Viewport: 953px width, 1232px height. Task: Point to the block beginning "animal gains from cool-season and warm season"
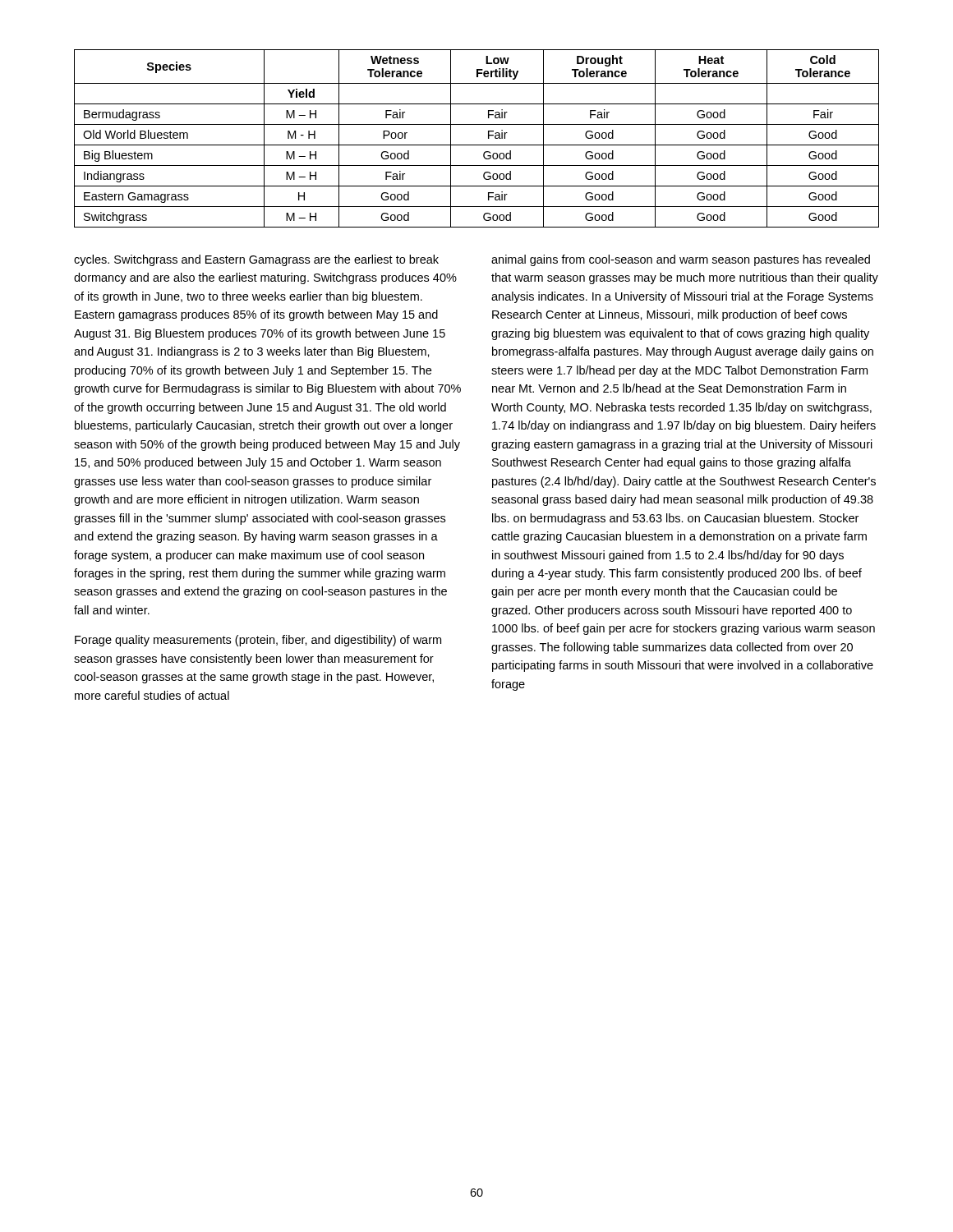(x=685, y=472)
